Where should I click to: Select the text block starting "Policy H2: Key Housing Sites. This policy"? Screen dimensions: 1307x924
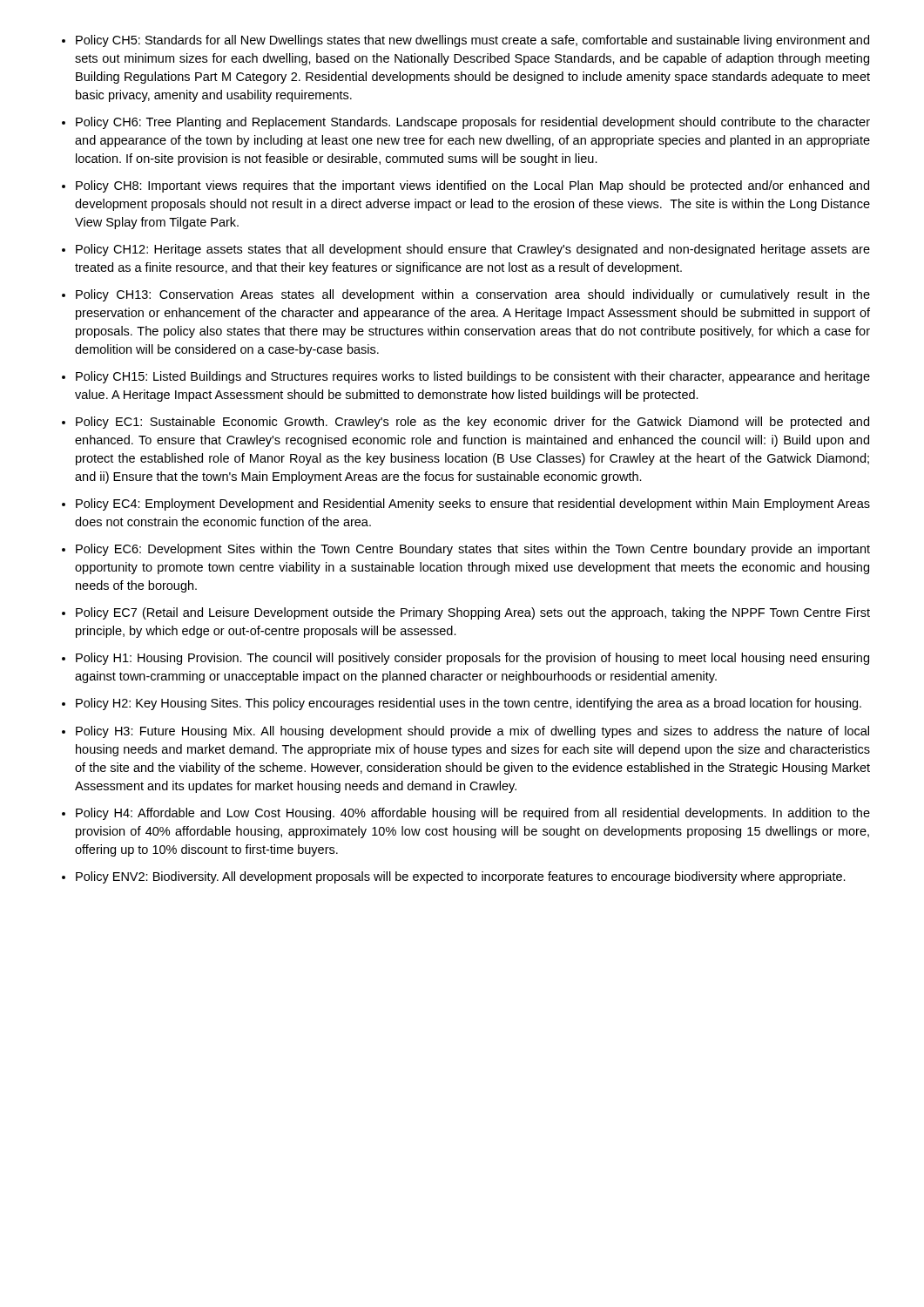click(x=469, y=704)
